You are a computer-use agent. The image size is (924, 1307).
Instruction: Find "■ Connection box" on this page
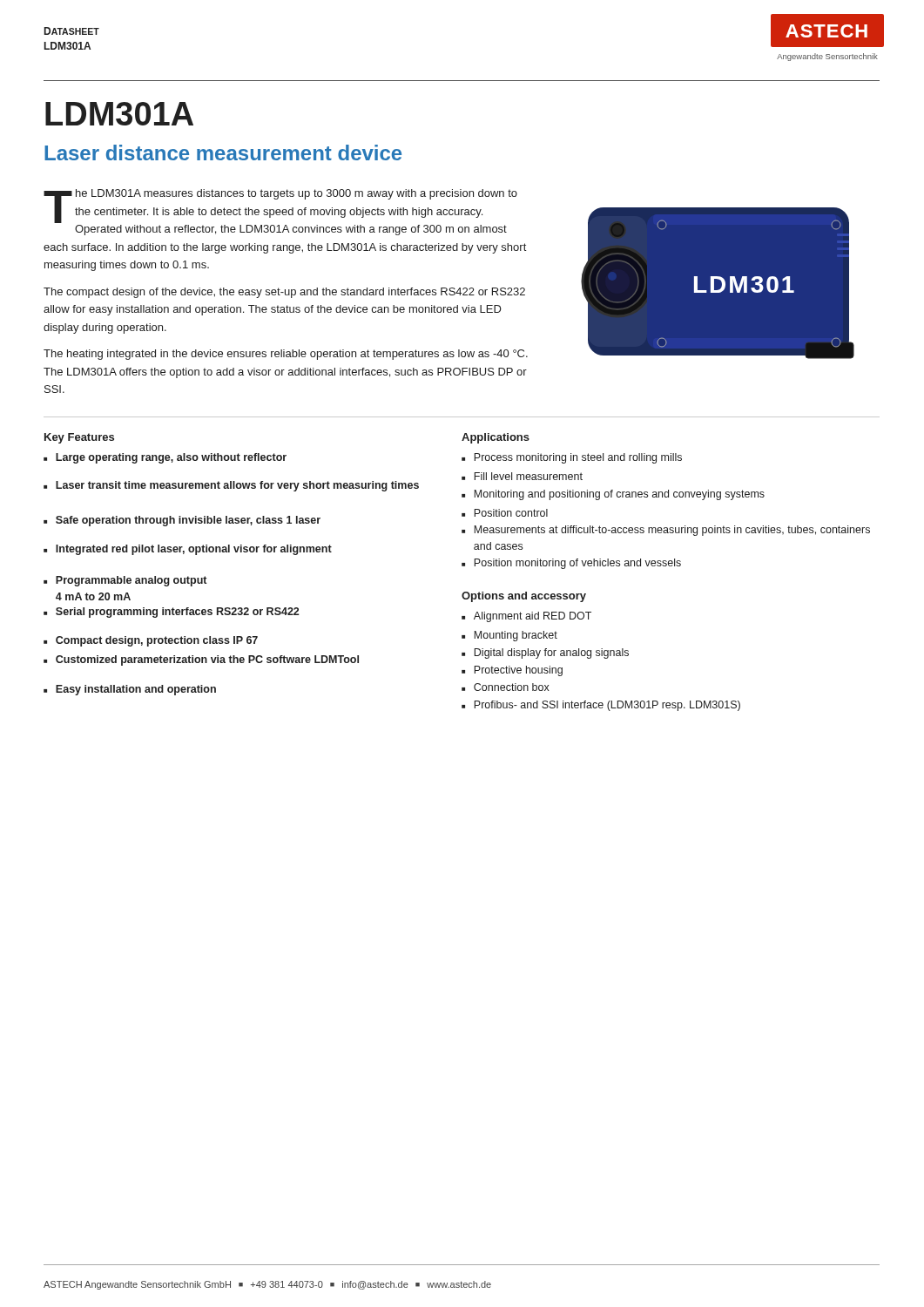(x=506, y=687)
